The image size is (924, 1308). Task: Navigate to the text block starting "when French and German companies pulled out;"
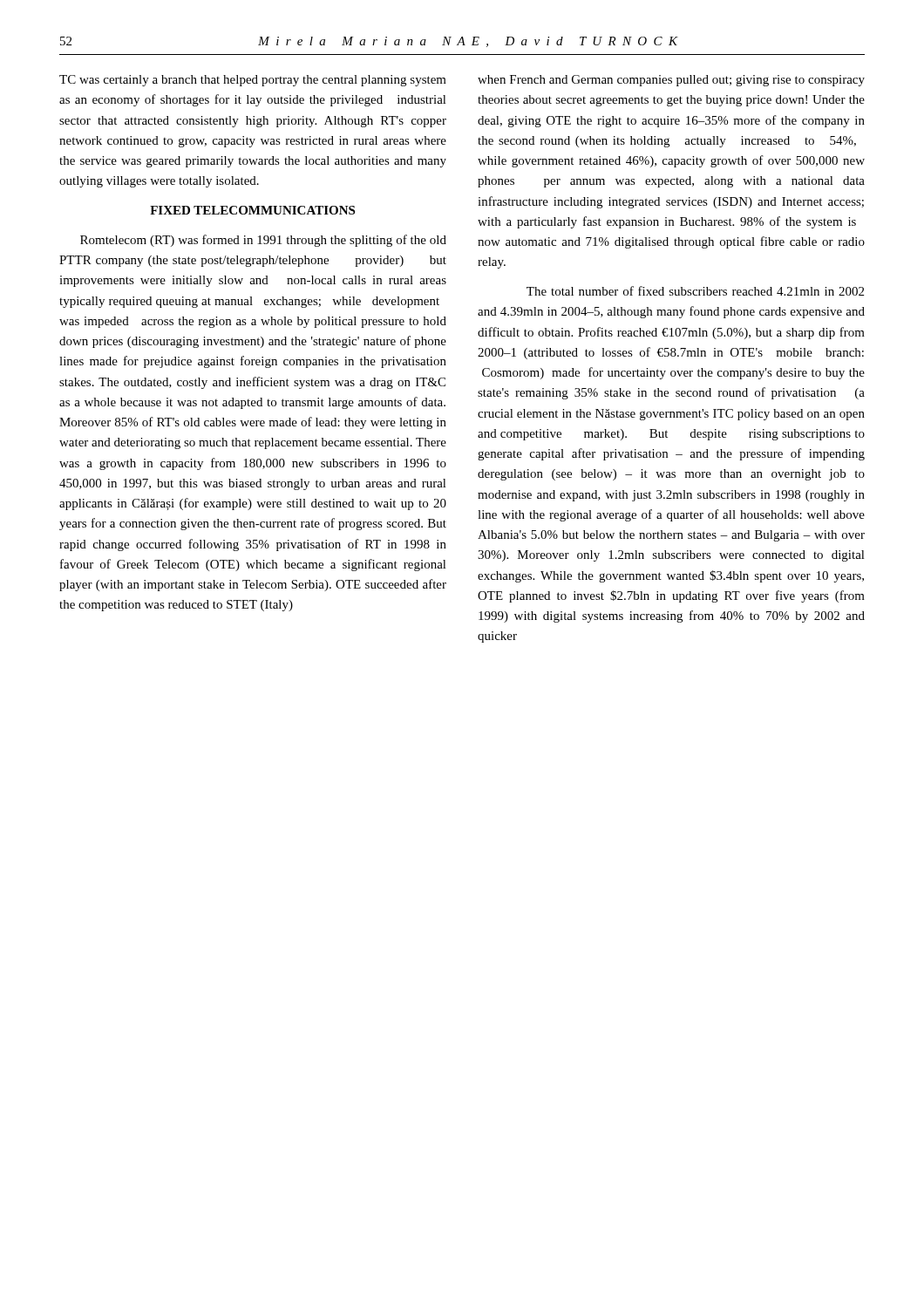pos(671,171)
